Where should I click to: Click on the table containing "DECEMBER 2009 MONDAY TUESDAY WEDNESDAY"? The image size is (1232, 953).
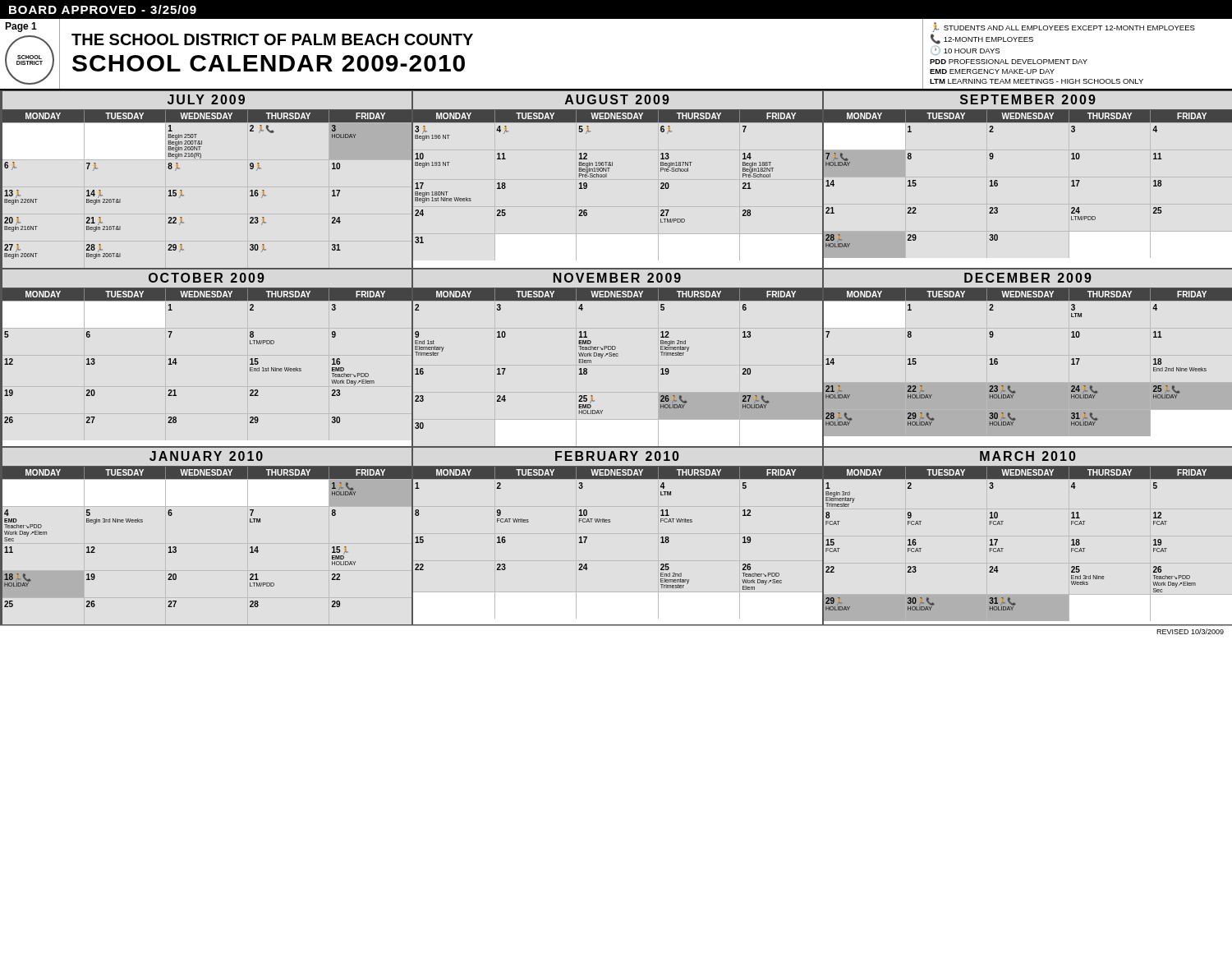coord(1027,358)
